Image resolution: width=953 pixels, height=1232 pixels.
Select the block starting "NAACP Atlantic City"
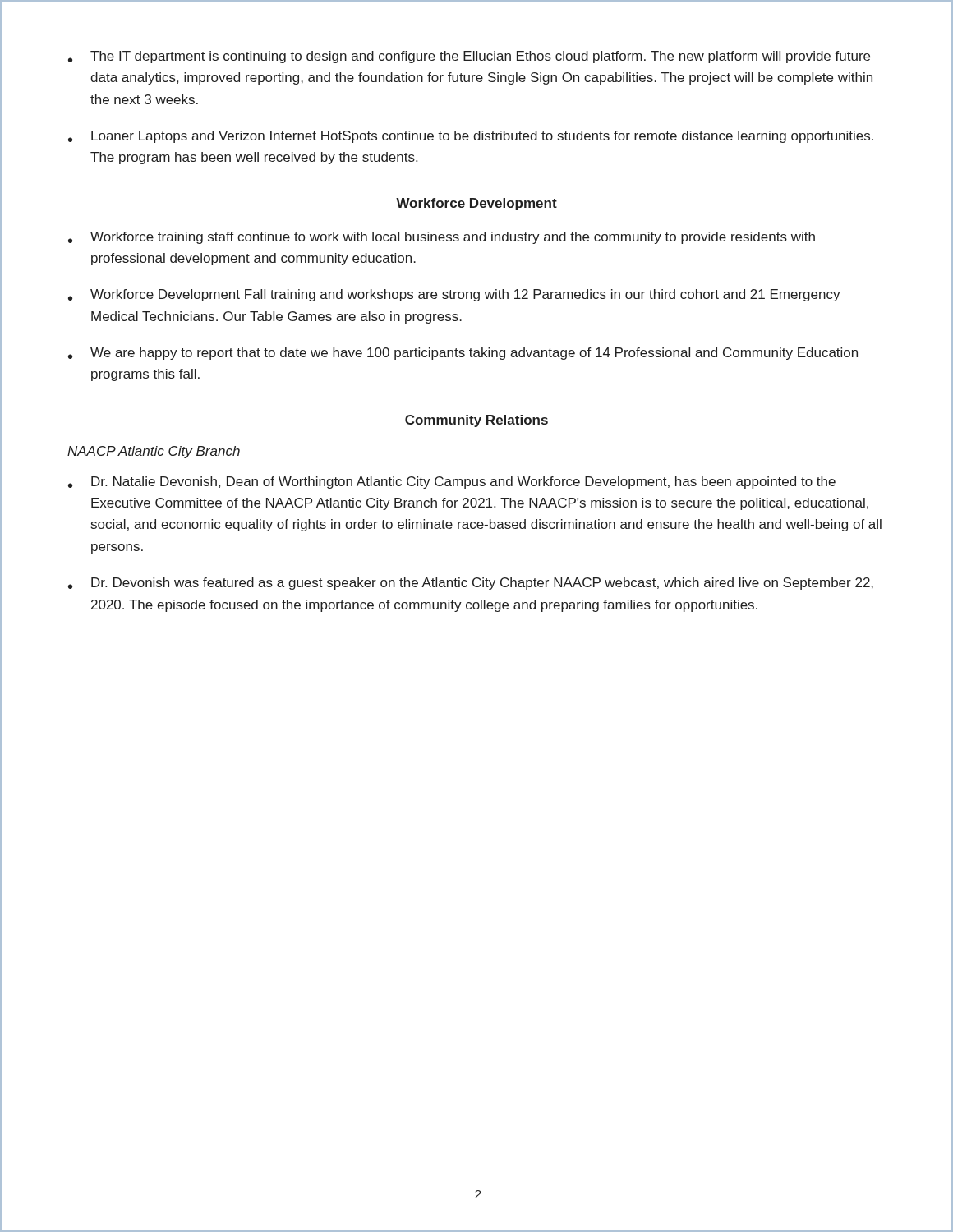[x=154, y=451]
